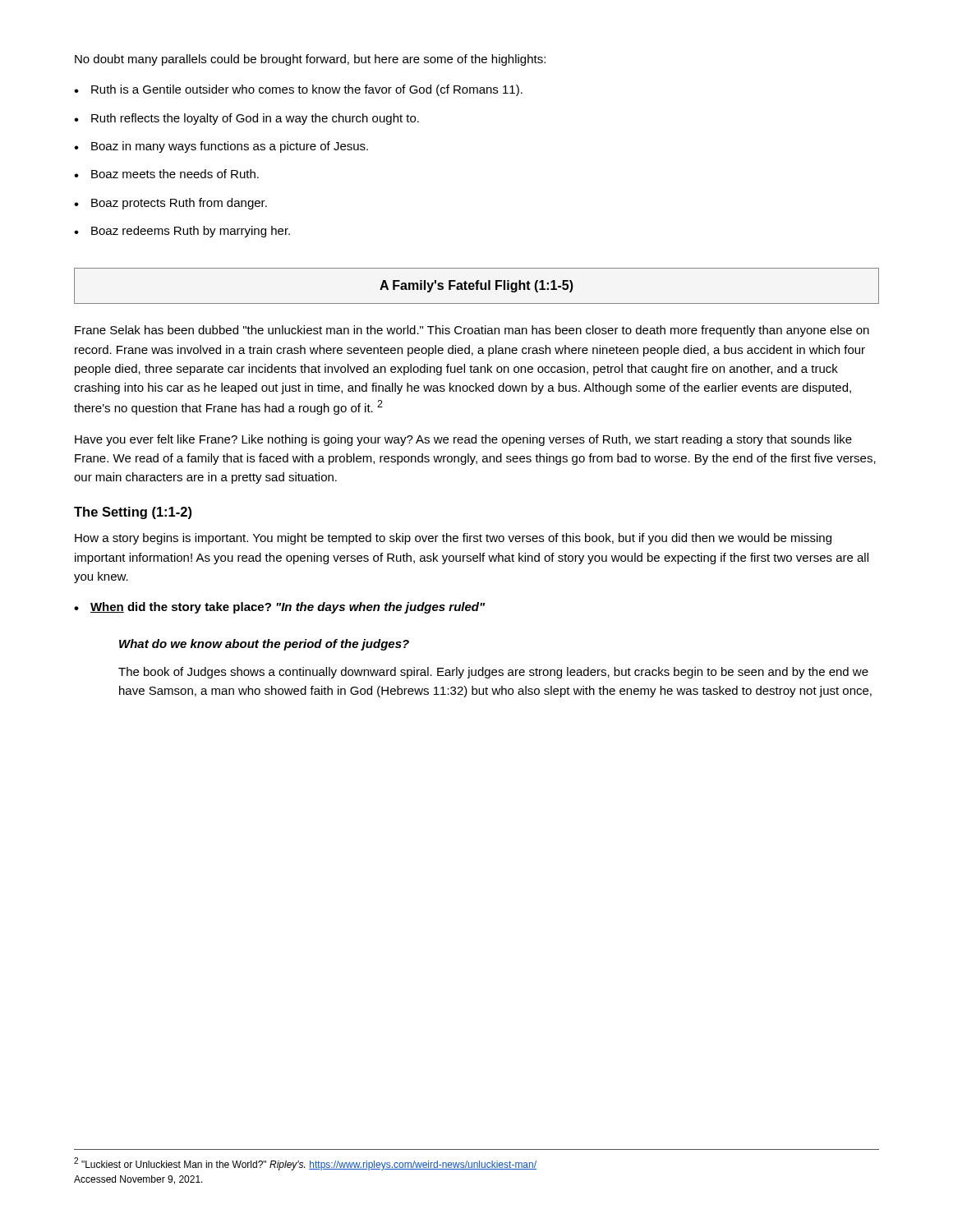Find the block on this page that starts "Ruth reflects the loyalty"
953x1232 pixels.
pyautogui.click(x=255, y=118)
